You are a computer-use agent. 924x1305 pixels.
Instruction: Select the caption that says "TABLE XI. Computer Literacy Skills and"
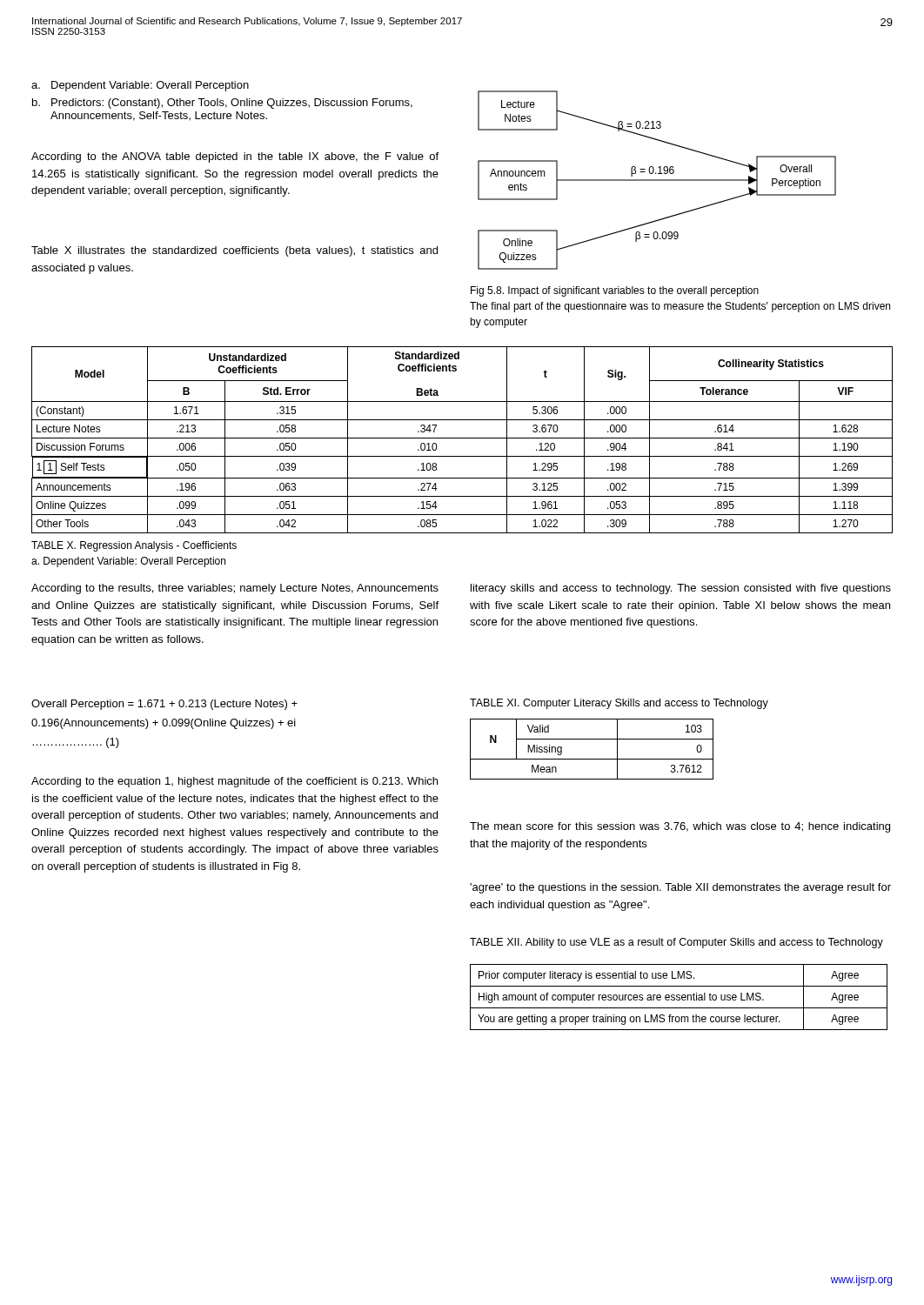(x=619, y=703)
